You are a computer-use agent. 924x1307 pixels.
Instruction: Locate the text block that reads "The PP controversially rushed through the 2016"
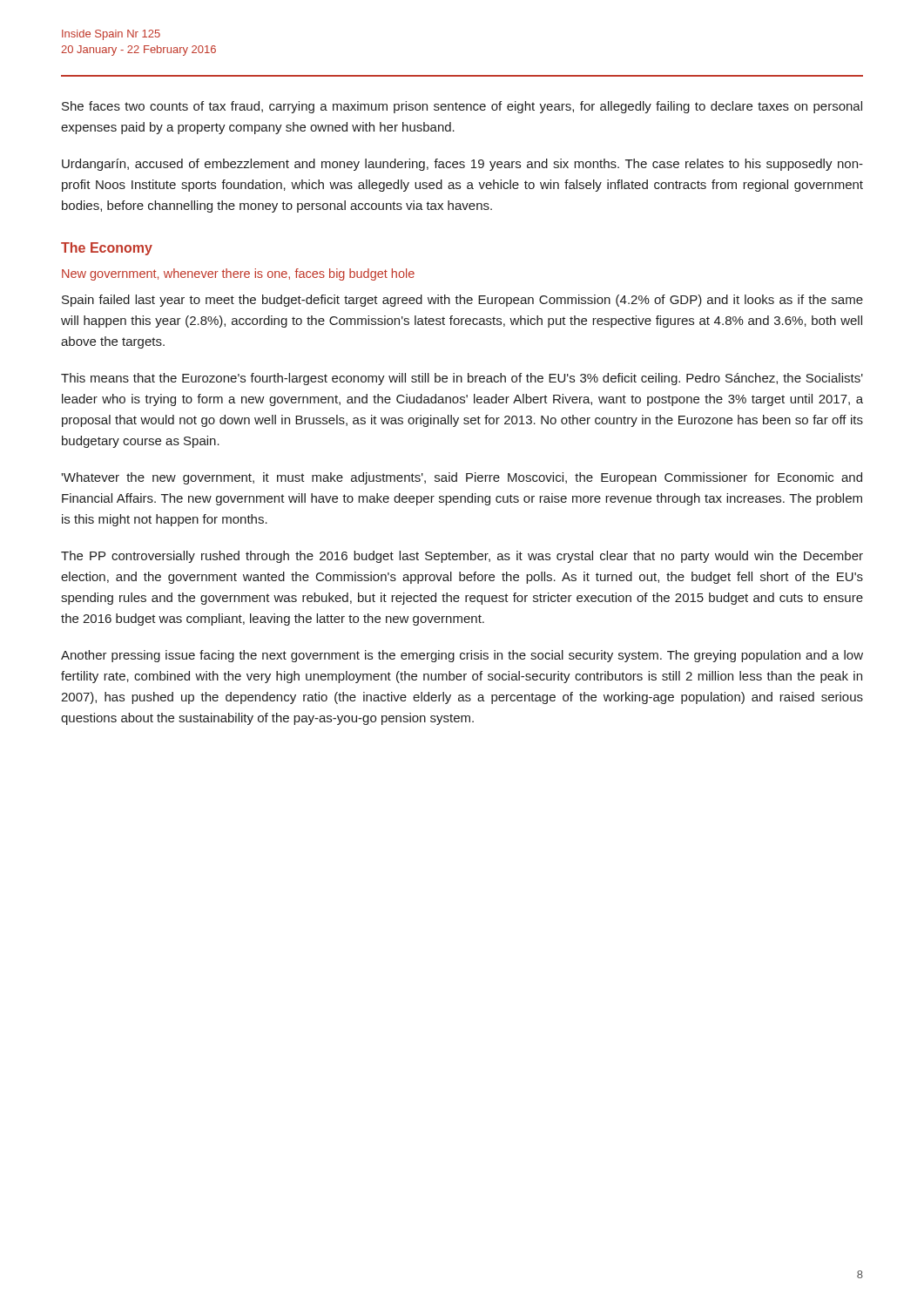click(x=462, y=587)
